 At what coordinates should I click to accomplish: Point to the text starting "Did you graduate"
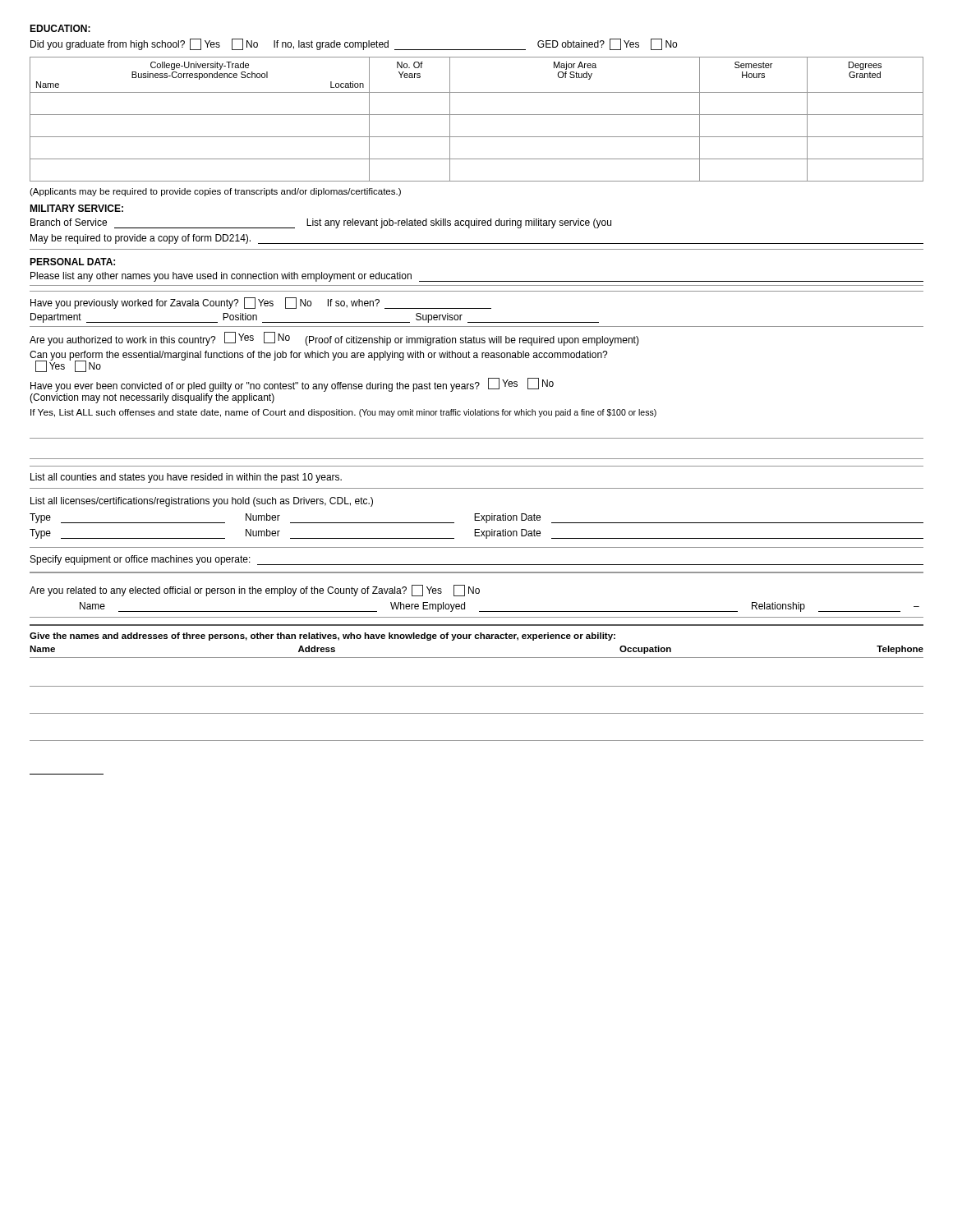[x=354, y=44]
